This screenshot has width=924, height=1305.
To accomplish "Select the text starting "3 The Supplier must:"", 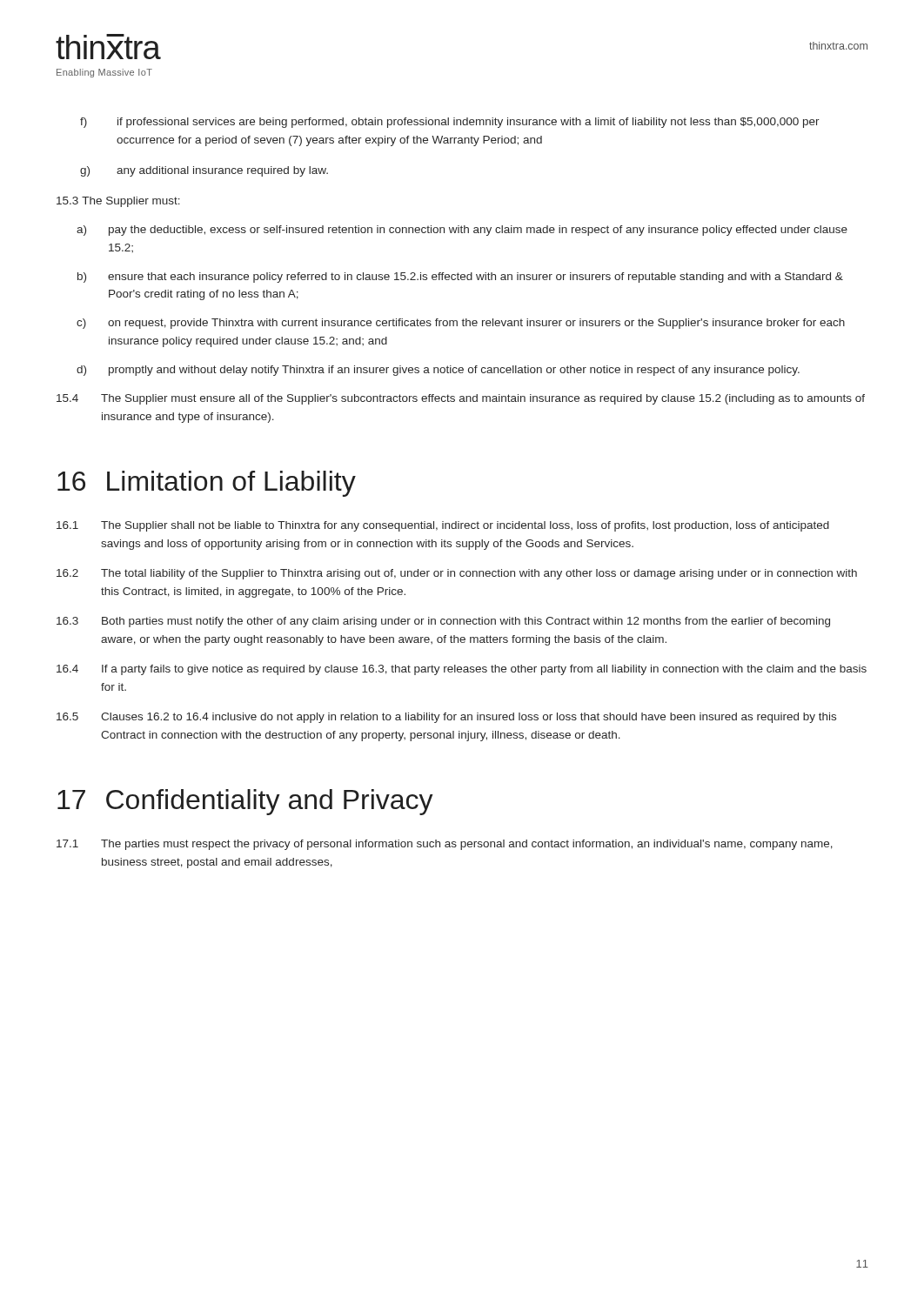I will pos(118,202).
